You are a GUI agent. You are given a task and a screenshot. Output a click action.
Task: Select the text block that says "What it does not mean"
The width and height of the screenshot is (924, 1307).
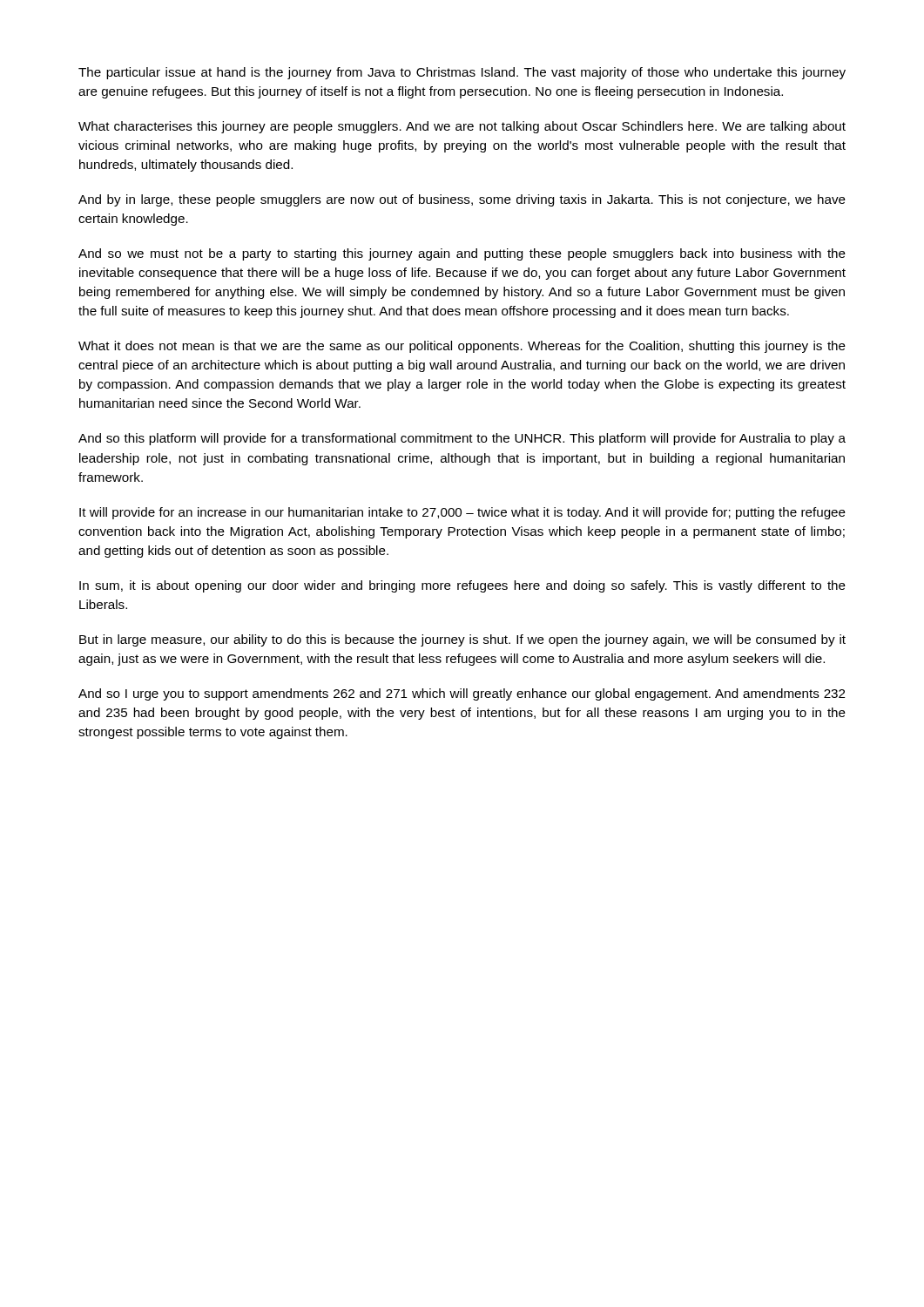pyautogui.click(x=462, y=375)
